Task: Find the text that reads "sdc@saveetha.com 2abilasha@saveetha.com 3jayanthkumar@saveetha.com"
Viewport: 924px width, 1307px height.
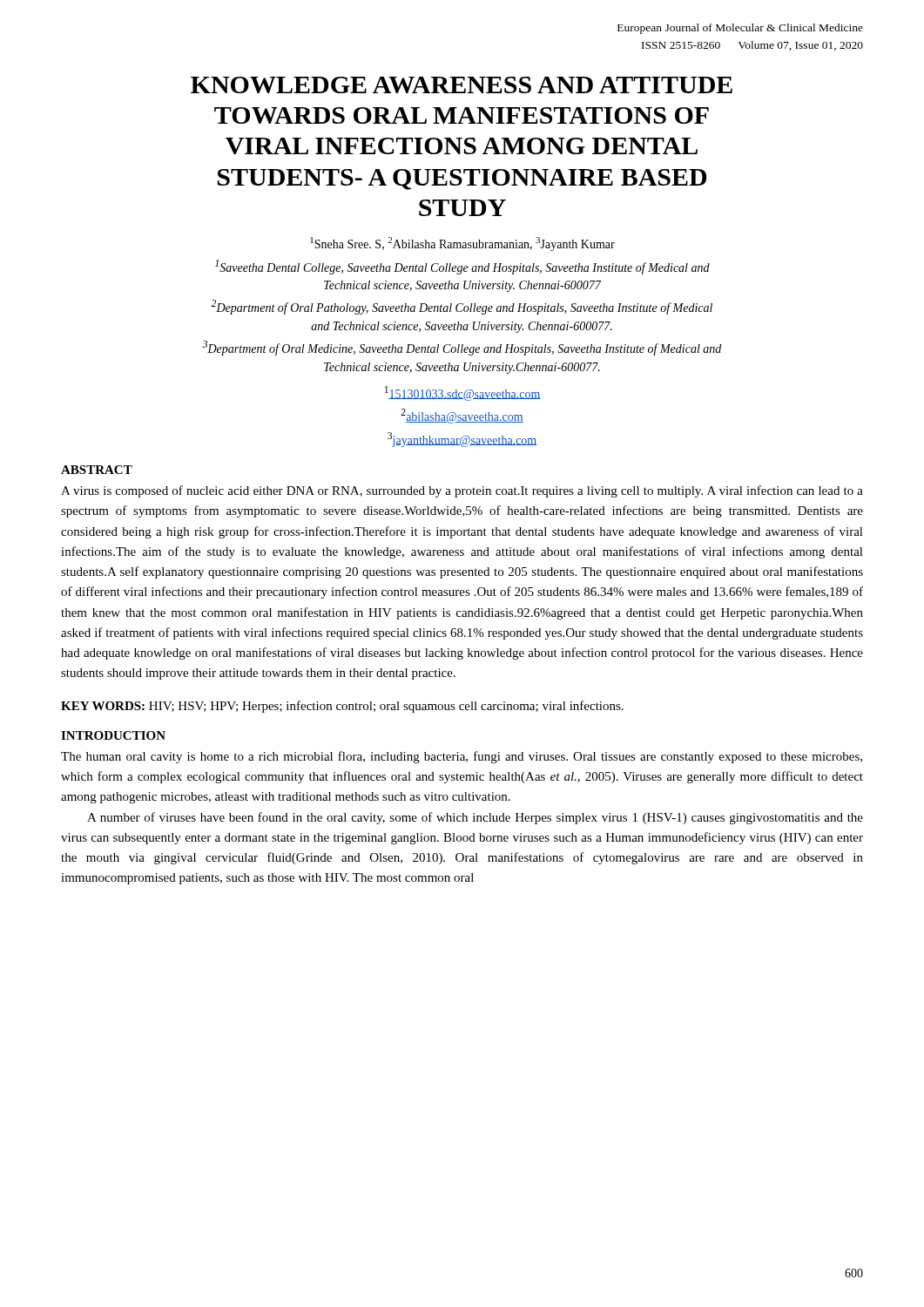Action: (462, 415)
